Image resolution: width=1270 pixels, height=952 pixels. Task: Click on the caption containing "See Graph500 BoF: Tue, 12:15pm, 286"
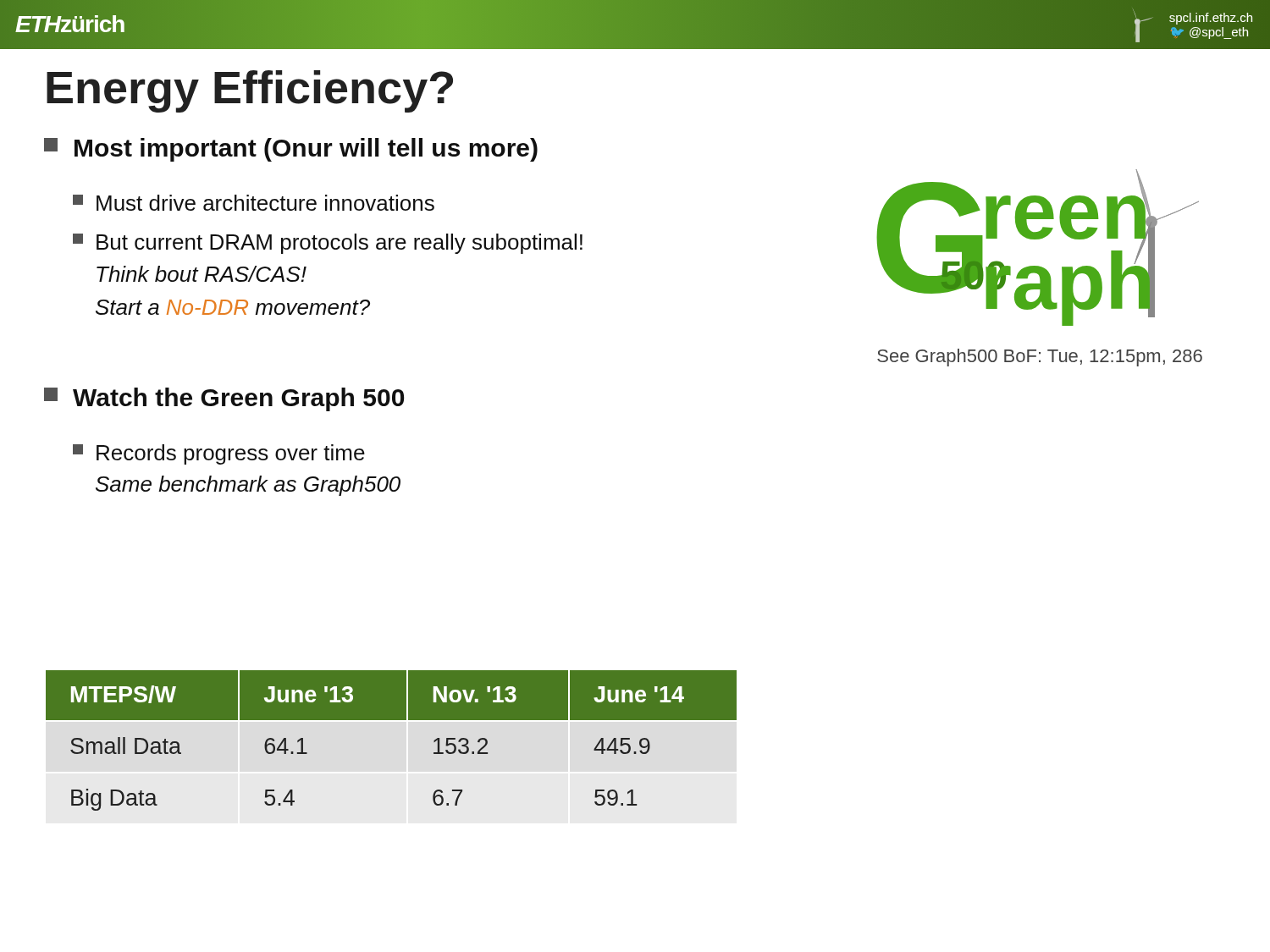1040,356
